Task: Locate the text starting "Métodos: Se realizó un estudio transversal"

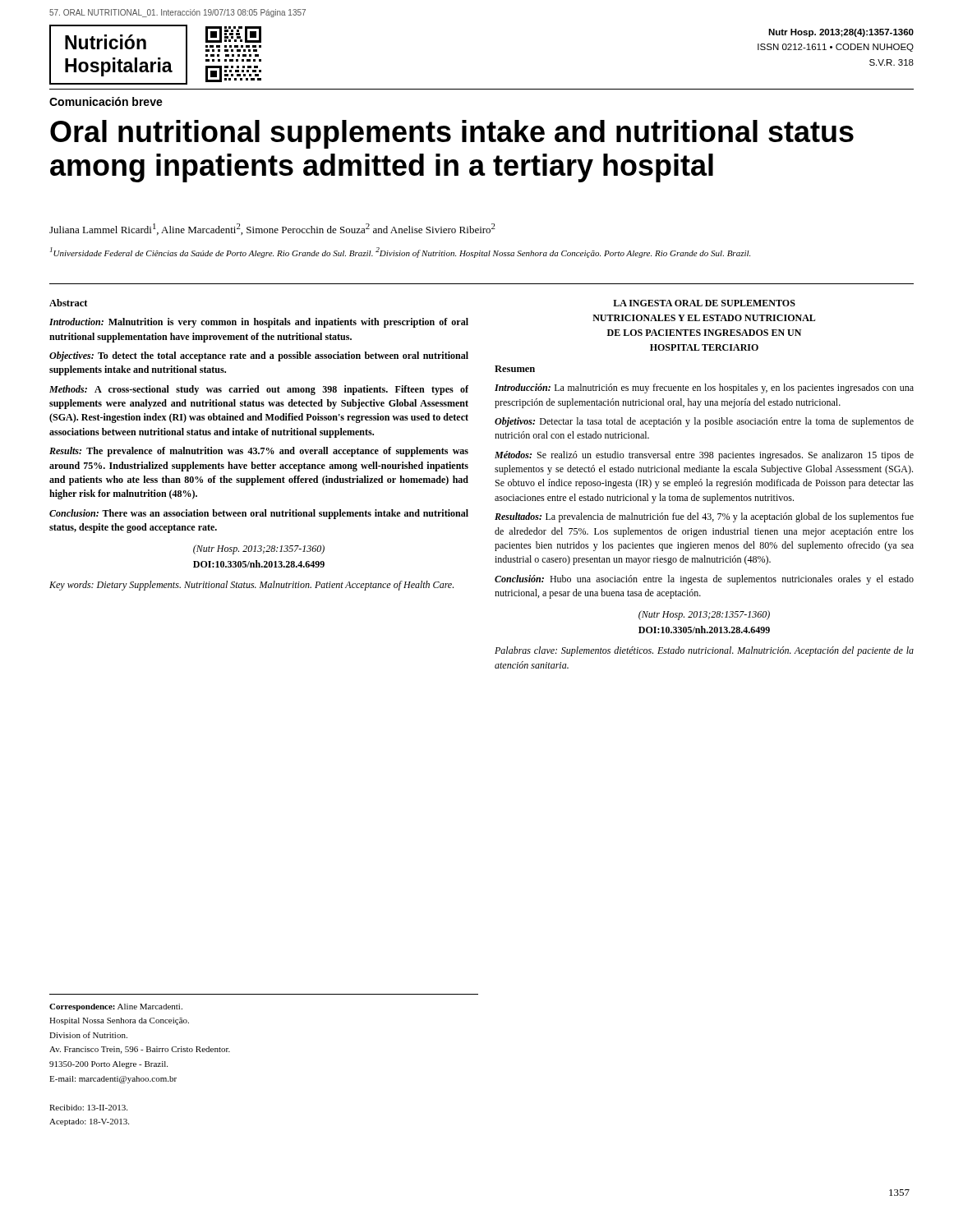Action: (704, 476)
